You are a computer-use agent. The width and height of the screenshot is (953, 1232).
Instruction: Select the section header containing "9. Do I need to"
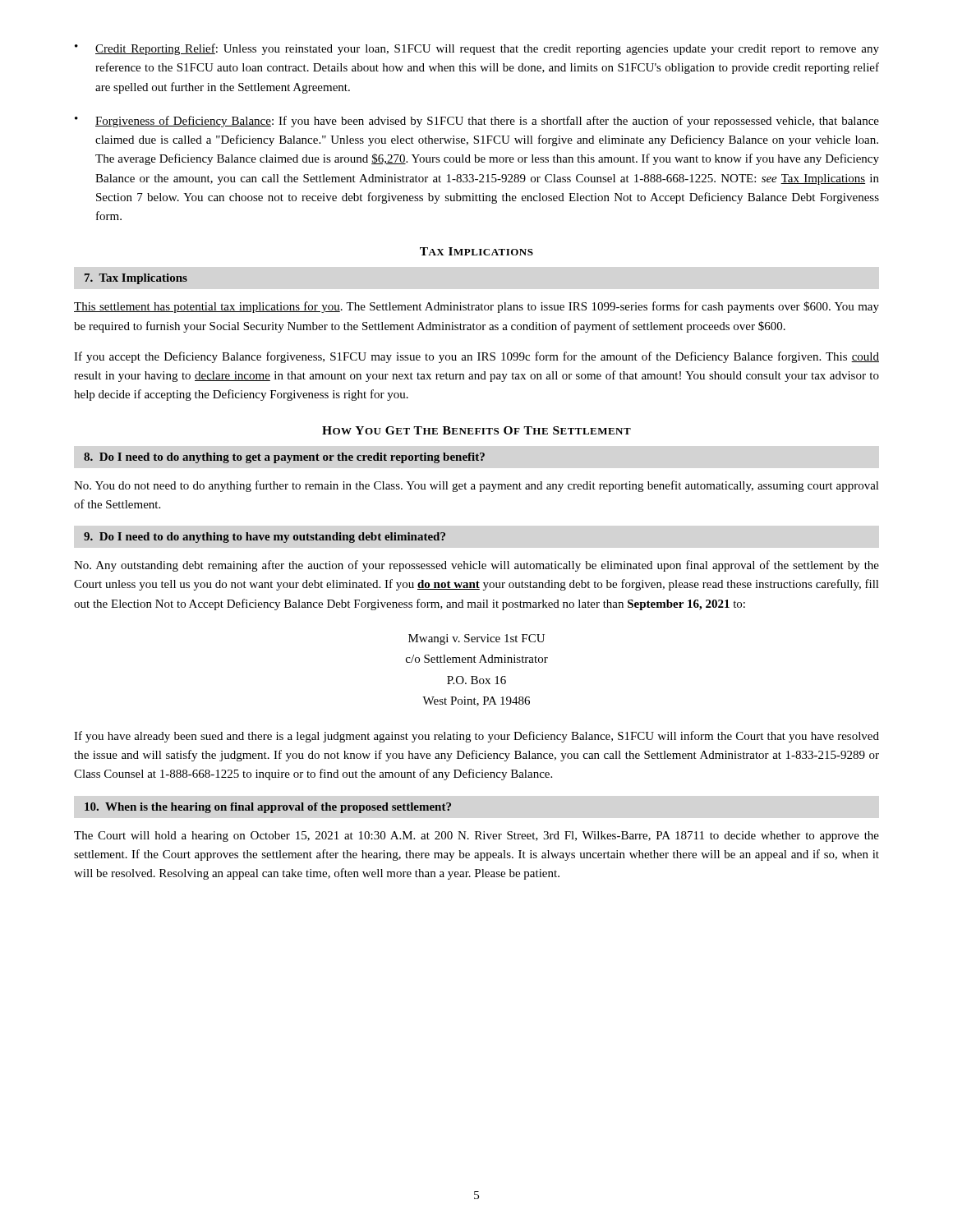[265, 536]
